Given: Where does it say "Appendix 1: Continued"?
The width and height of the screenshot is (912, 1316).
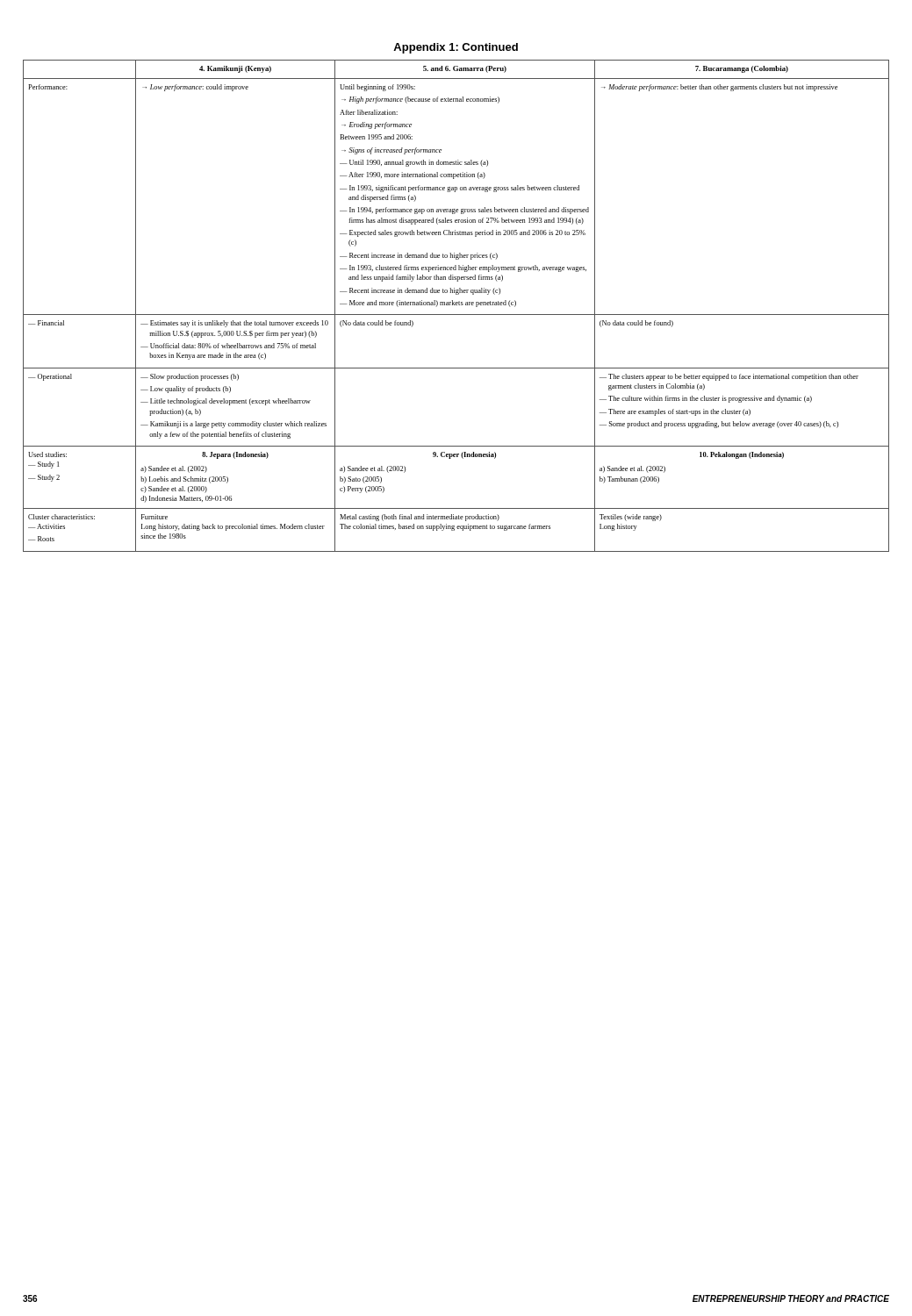Looking at the screenshot, I should 456,47.
